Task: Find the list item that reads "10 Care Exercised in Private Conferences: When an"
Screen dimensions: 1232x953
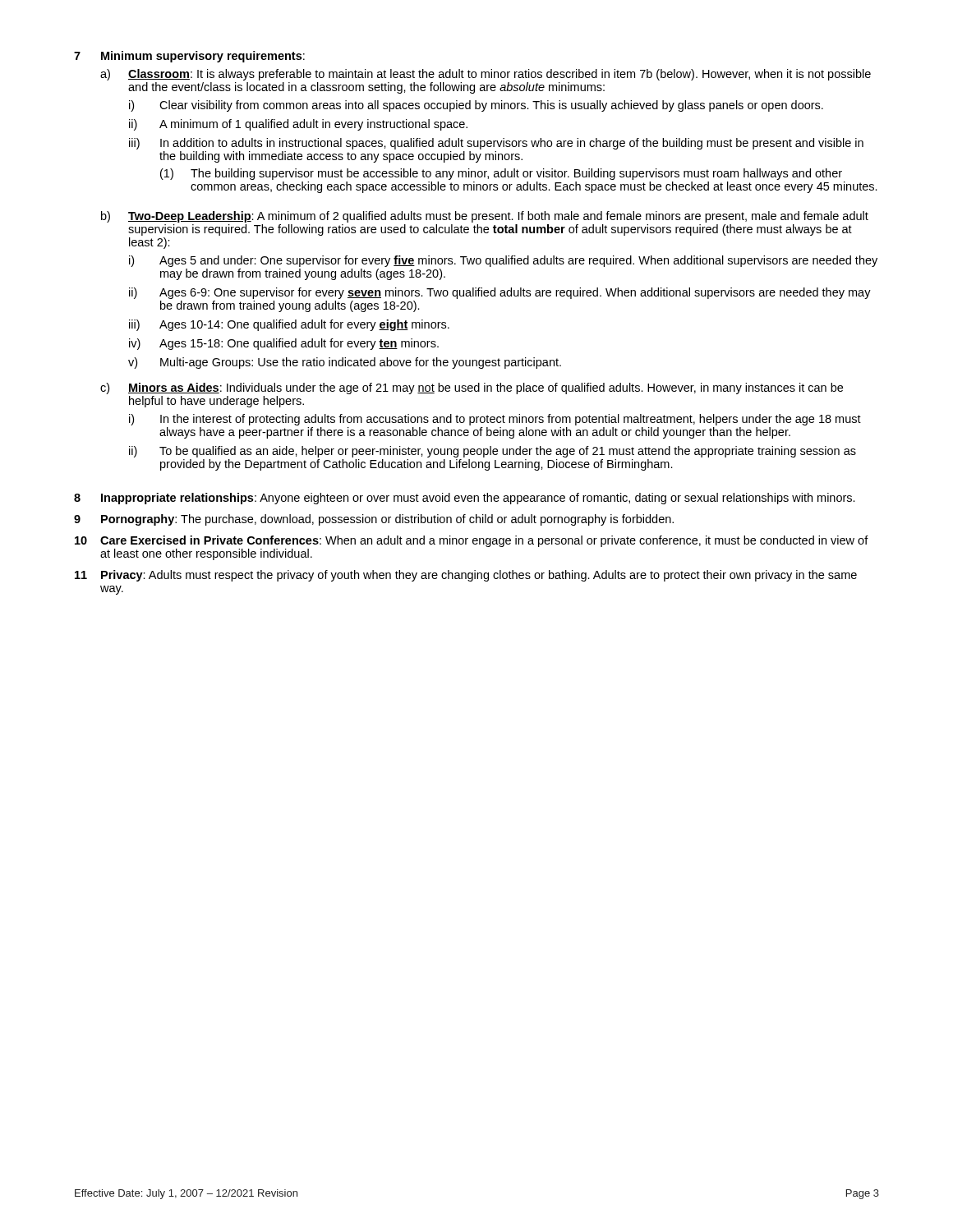Action: (x=476, y=547)
